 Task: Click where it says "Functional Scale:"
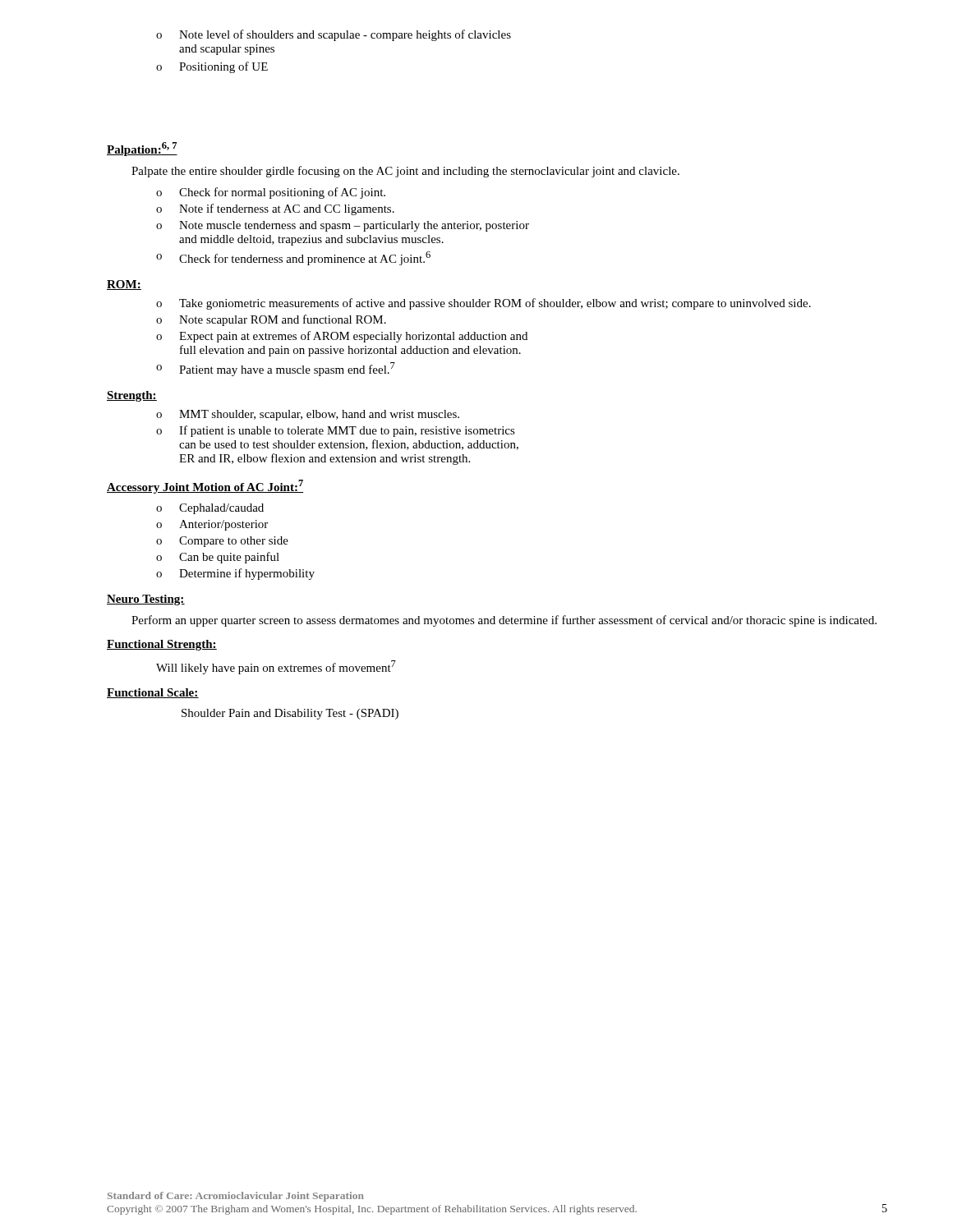[x=153, y=692]
